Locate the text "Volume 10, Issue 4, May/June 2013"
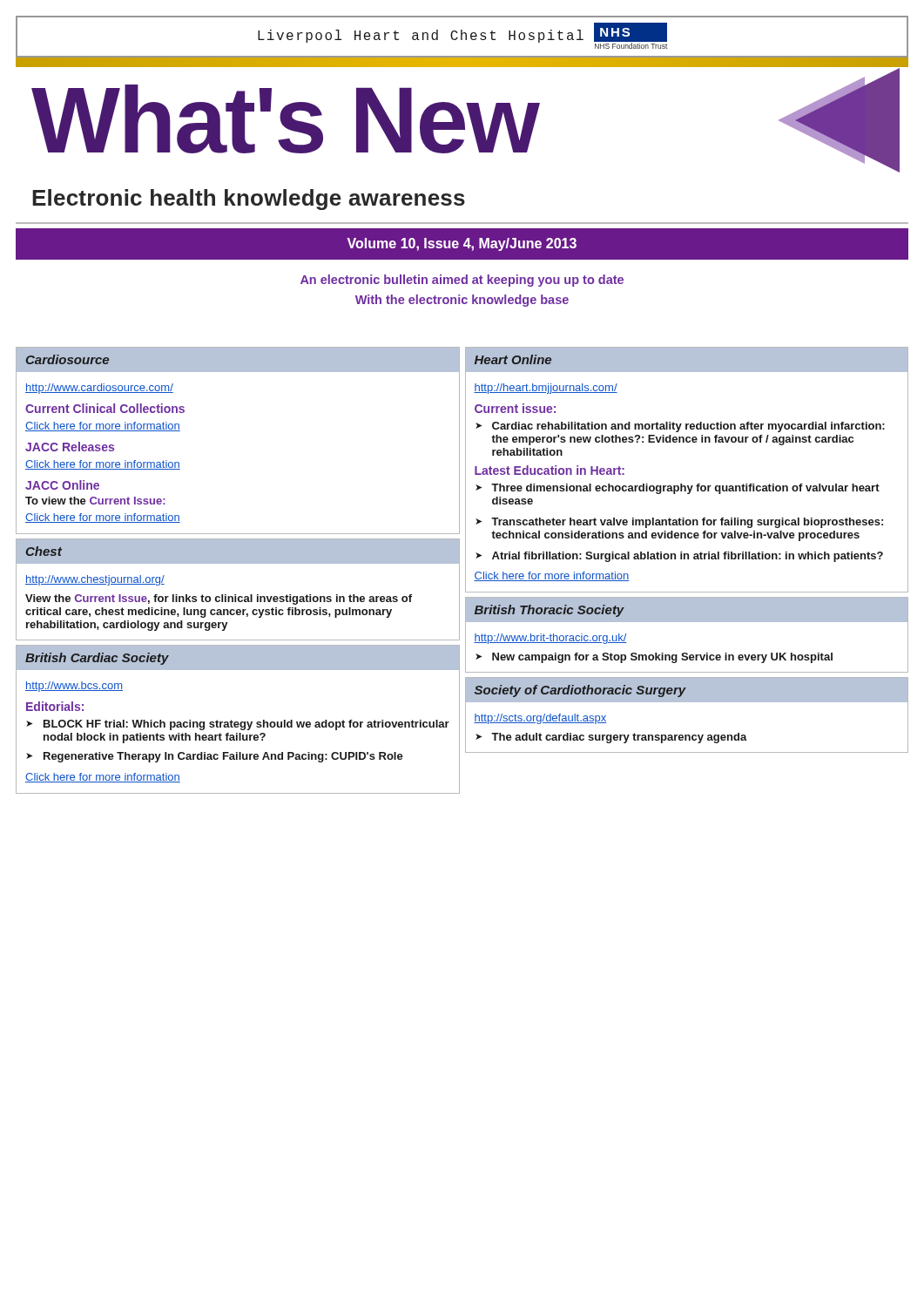924x1307 pixels. click(x=462, y=244)
